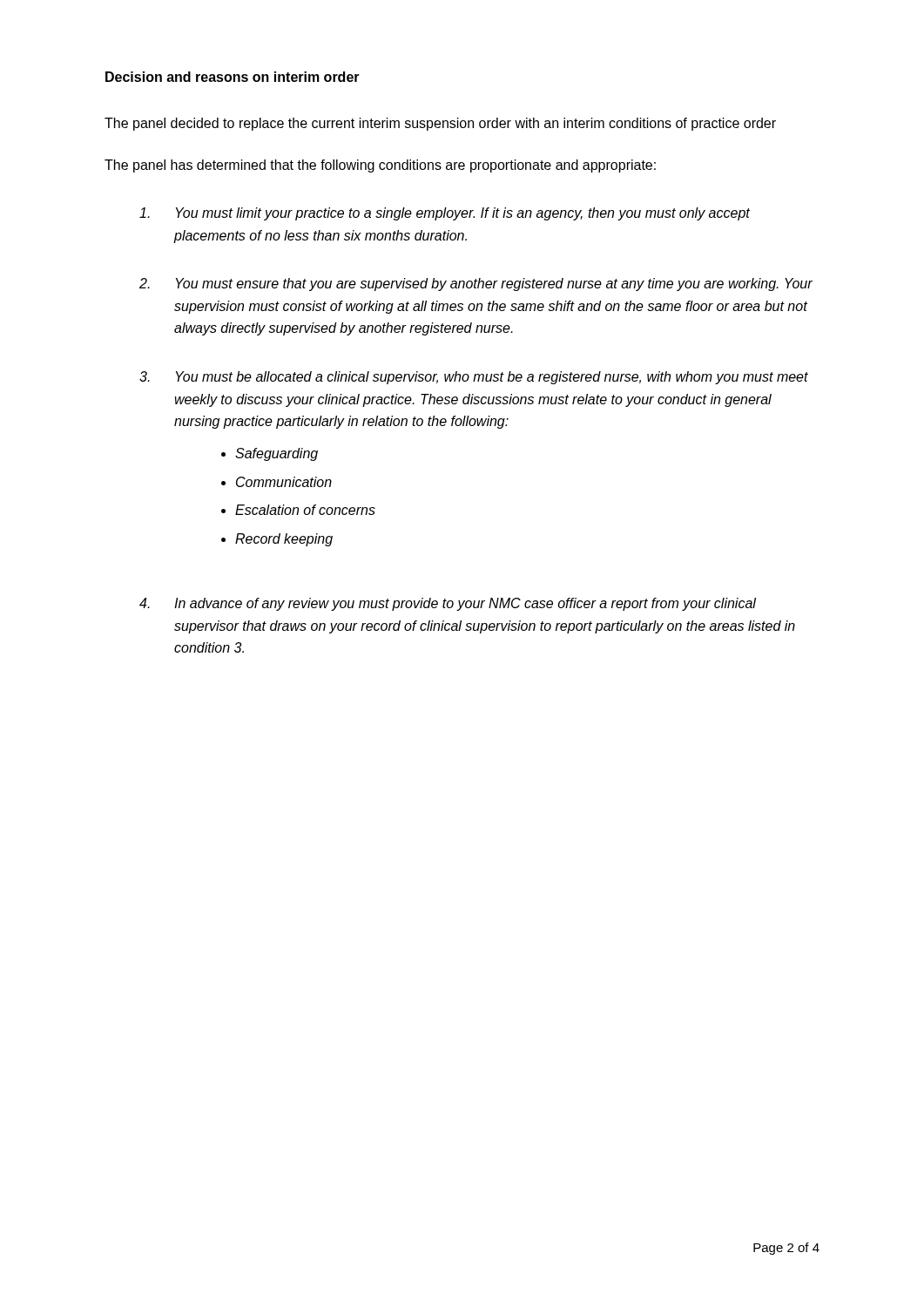Find the list item with the text "You must limit your practice"
This screenshot has height=1307, width=924.
pos(479,224)
